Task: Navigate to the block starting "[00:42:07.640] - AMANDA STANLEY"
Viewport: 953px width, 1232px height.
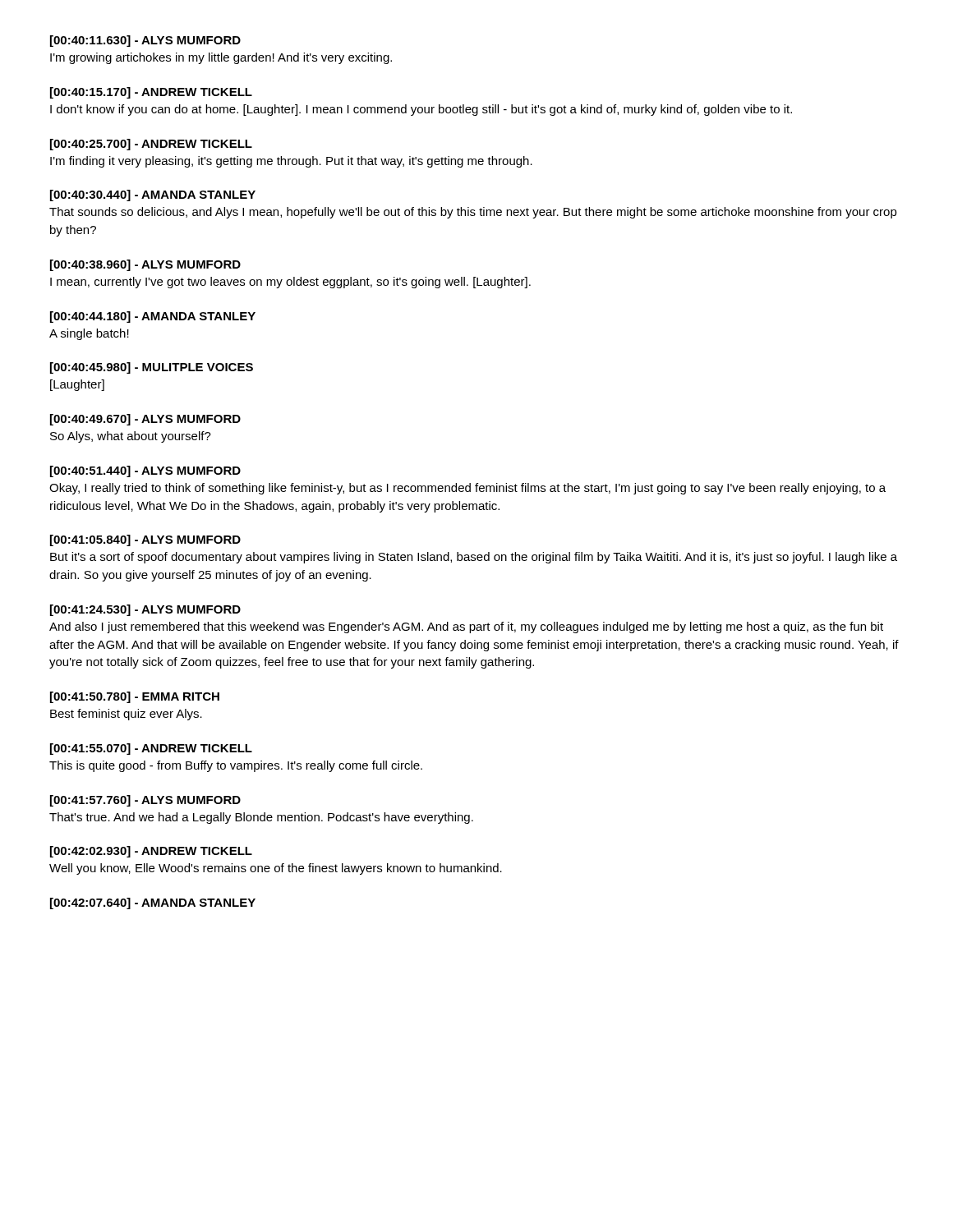Action: (153, 903)
